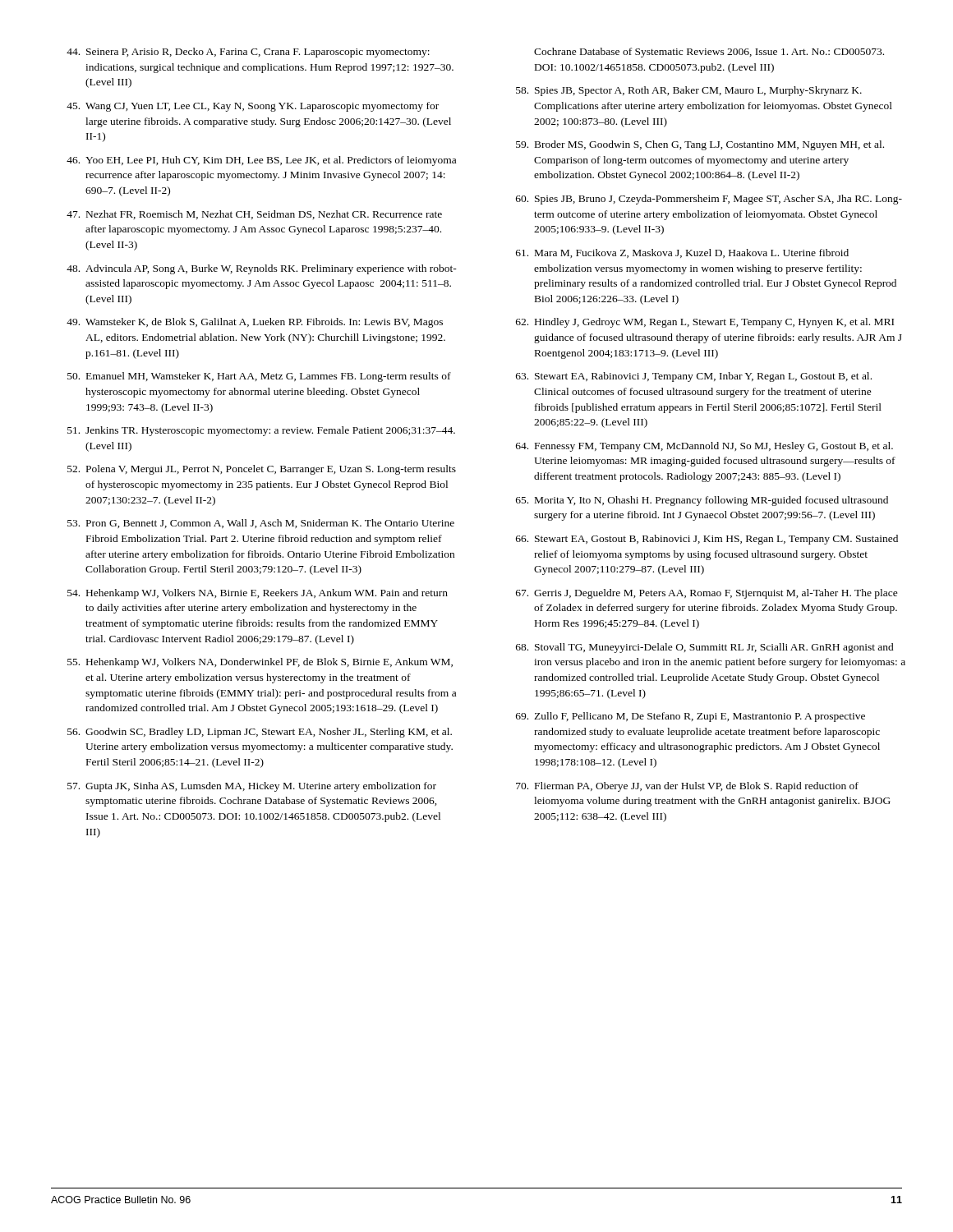Find the passage starting "52. Polena V, Mergui"

click(255, 485)
